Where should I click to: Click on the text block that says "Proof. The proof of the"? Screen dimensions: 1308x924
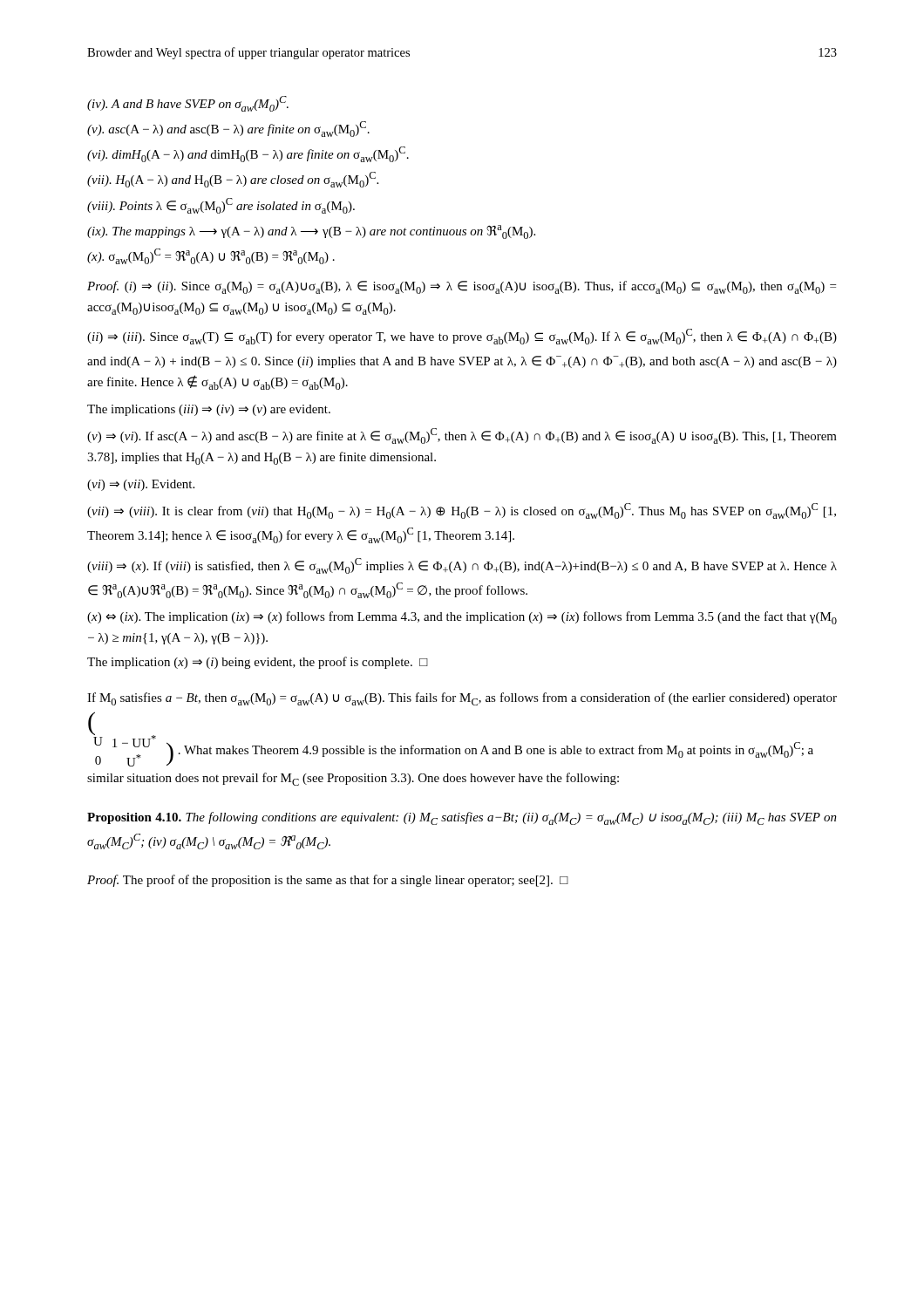[462, 880]
